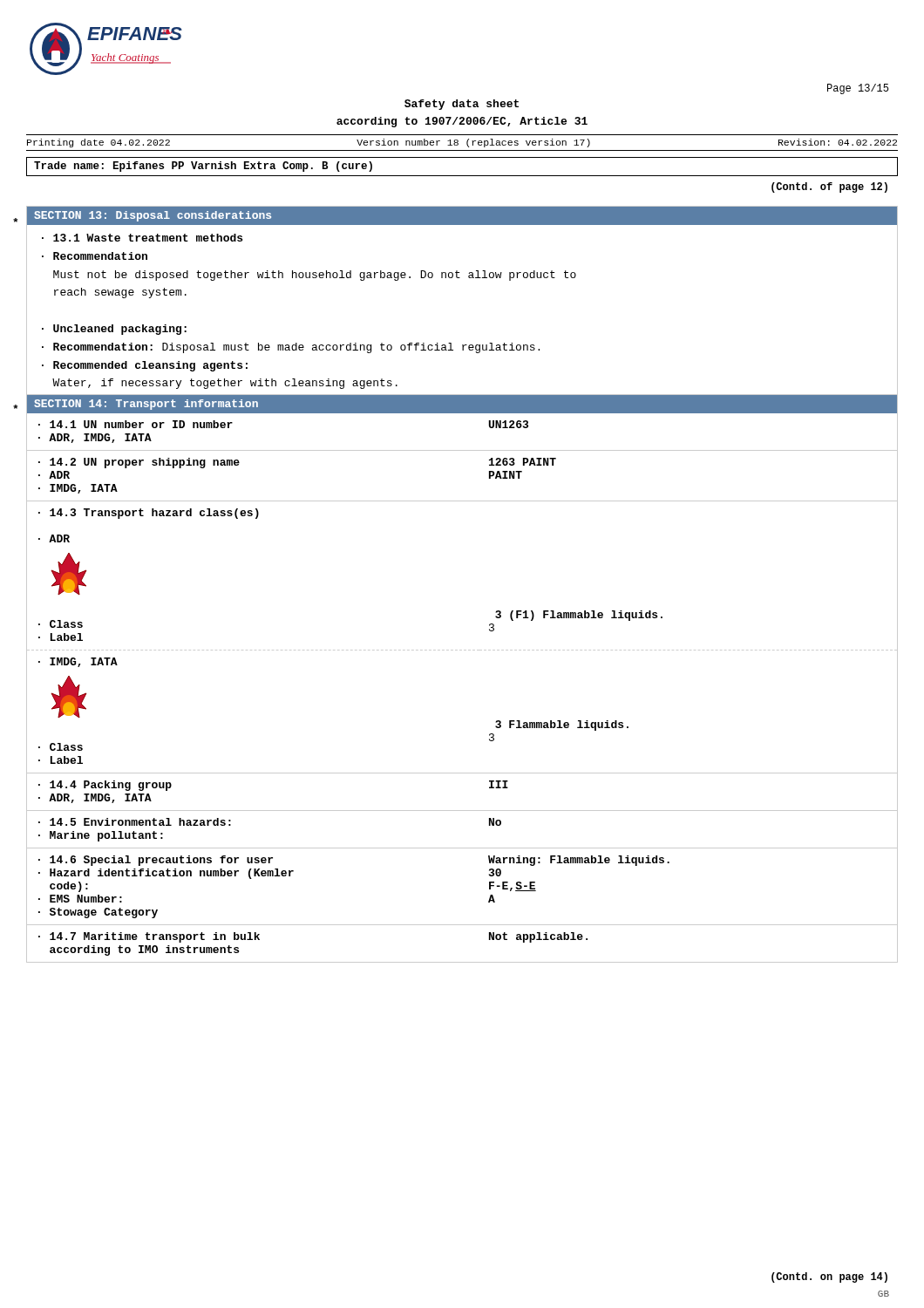924x1308 pixels.
Task: Locate the block of text that opens with "· Recommended cleansing agents: Water,"
Action: click(219, 374)
